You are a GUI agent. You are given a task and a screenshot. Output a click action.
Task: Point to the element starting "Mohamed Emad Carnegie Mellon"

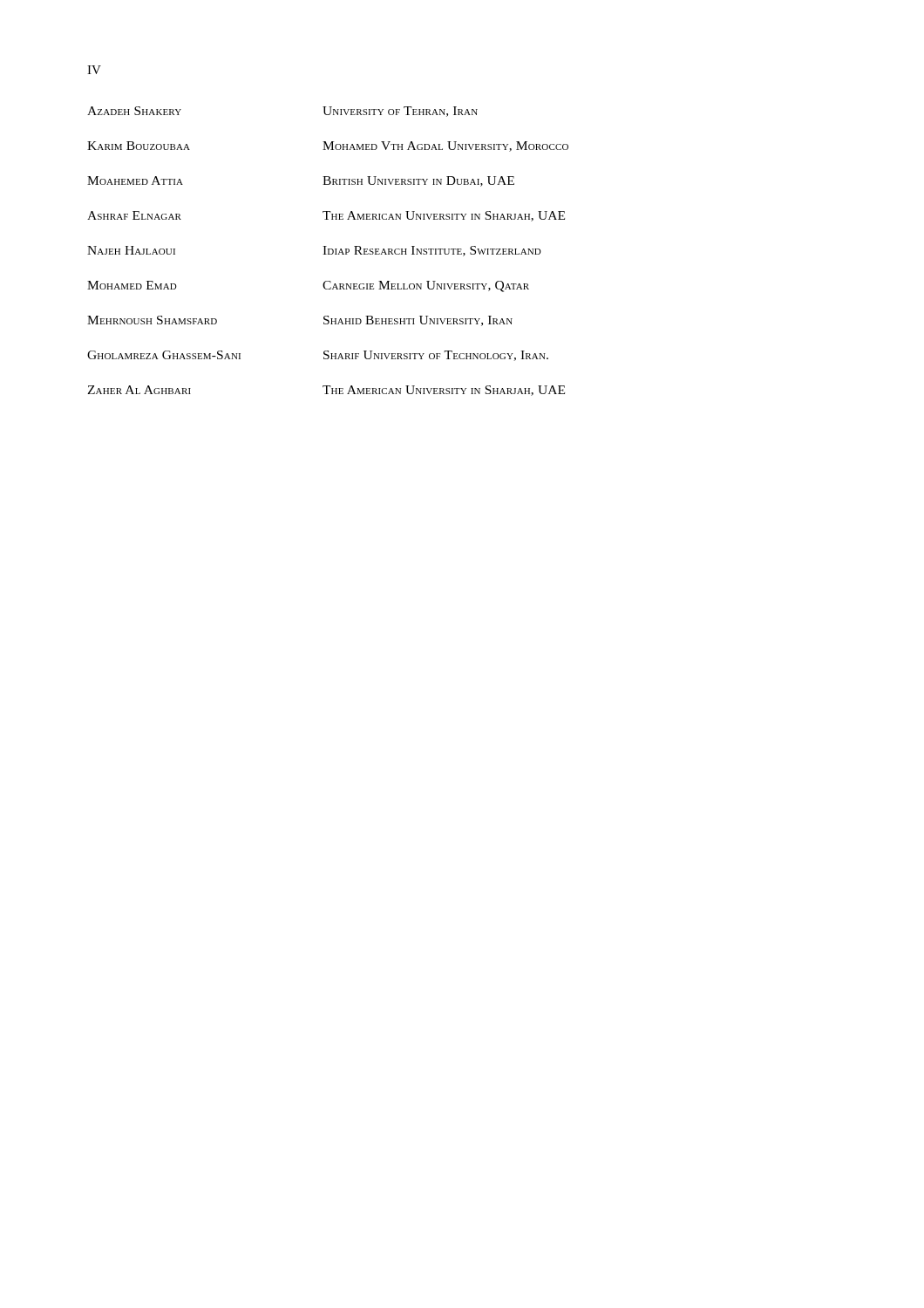pos(462,285)
